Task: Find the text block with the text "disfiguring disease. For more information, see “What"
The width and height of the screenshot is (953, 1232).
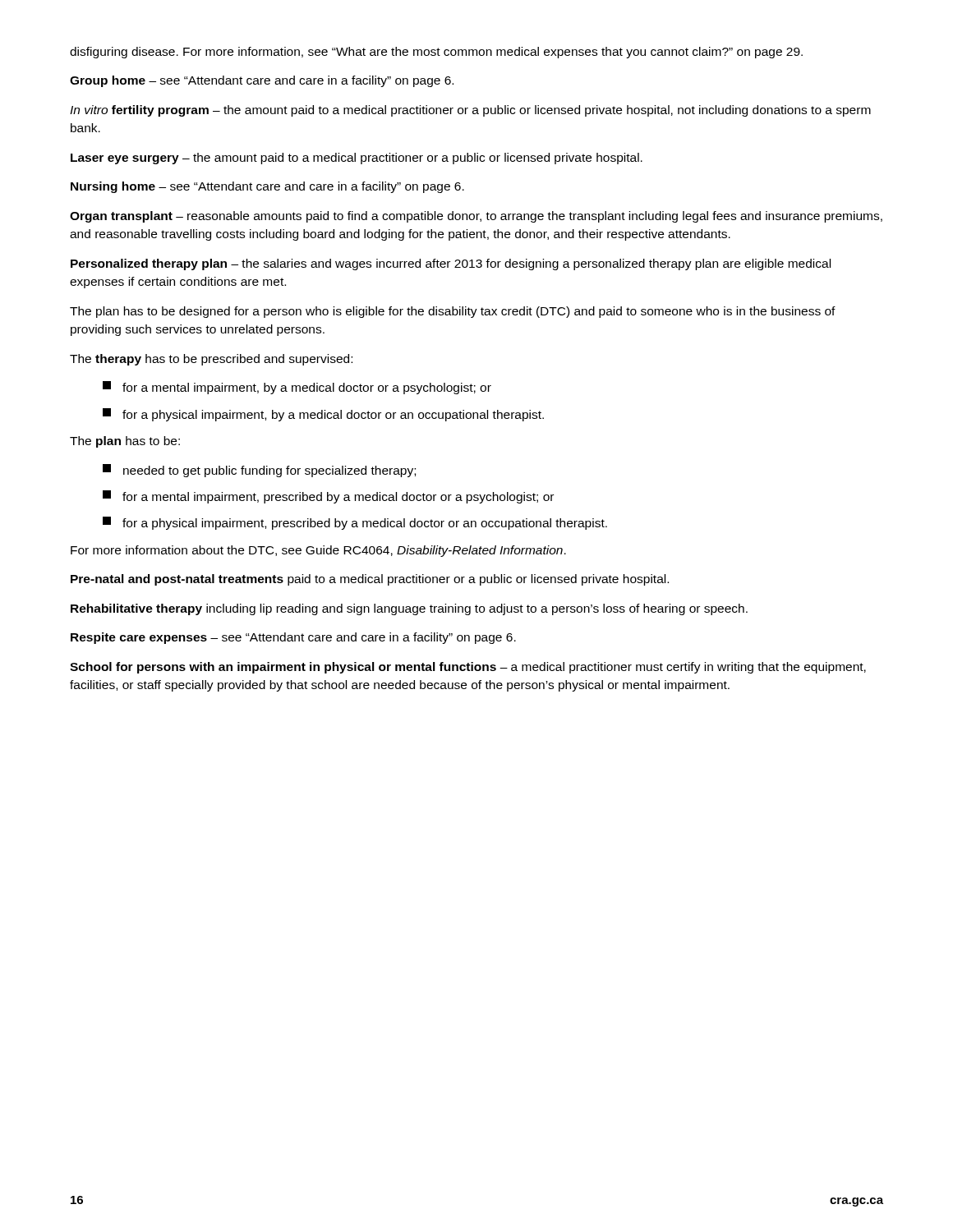Action: tap(437, 51)
